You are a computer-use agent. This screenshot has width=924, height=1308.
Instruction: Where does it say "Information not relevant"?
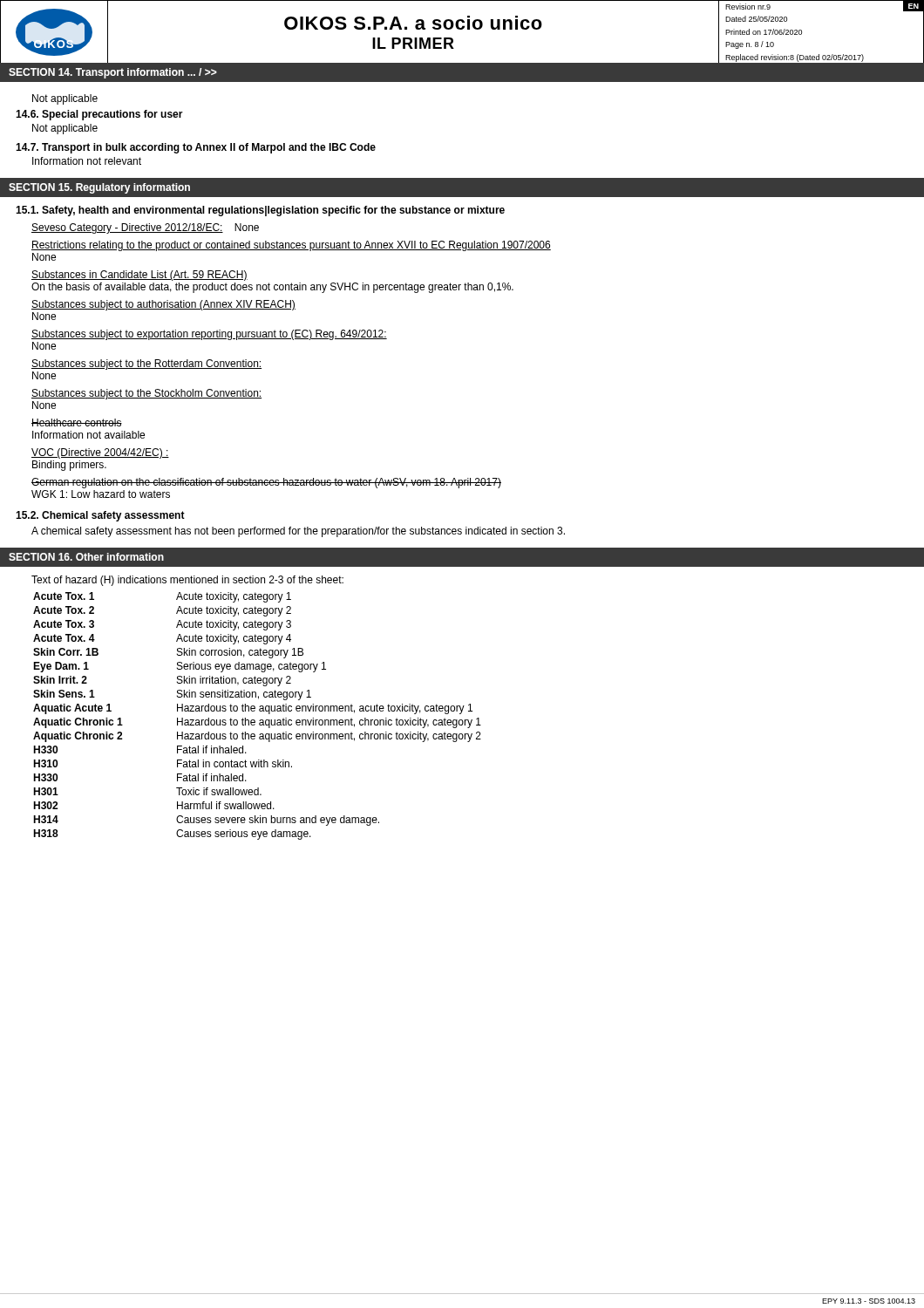(86, 161)
